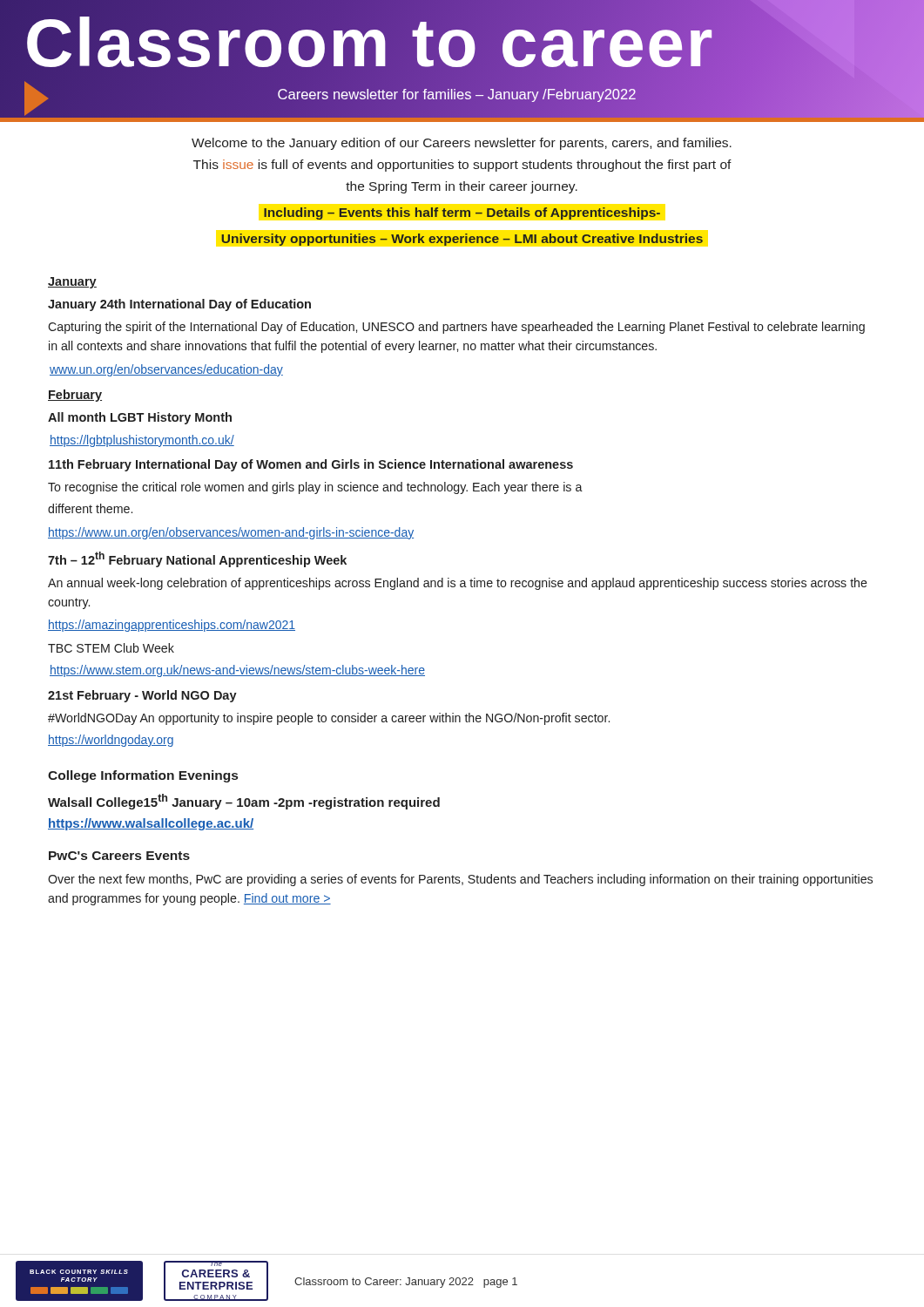The image size is (924, 1307).
Task: Navigate to the region starting "PwC's Careers Events"
Action: click(119, 855)
